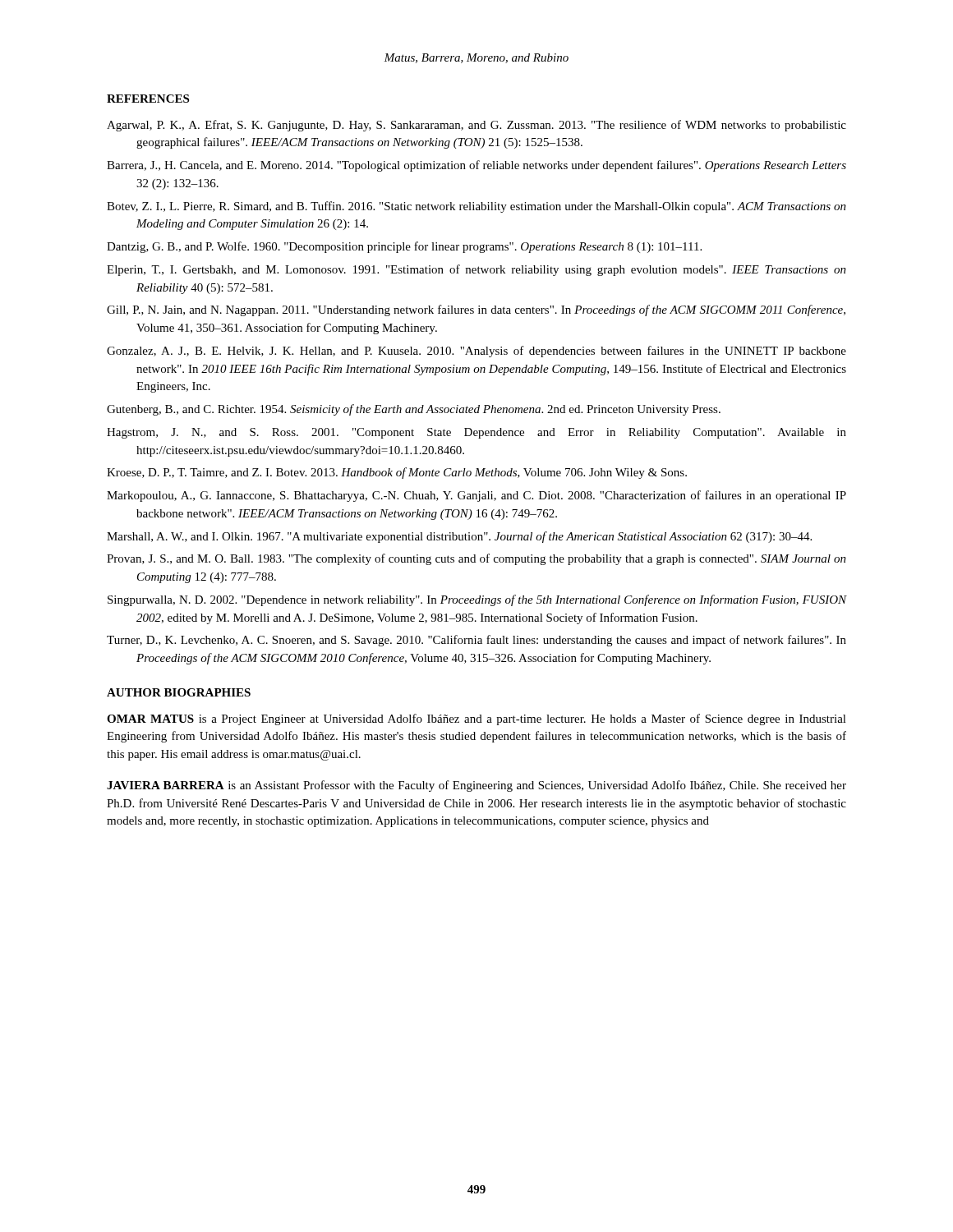Click on the block starting "Hagstrom, J. N., and S. Ross."
Image resolution: width=953 pixels, height=1232 pixels.
click(476, 441)
